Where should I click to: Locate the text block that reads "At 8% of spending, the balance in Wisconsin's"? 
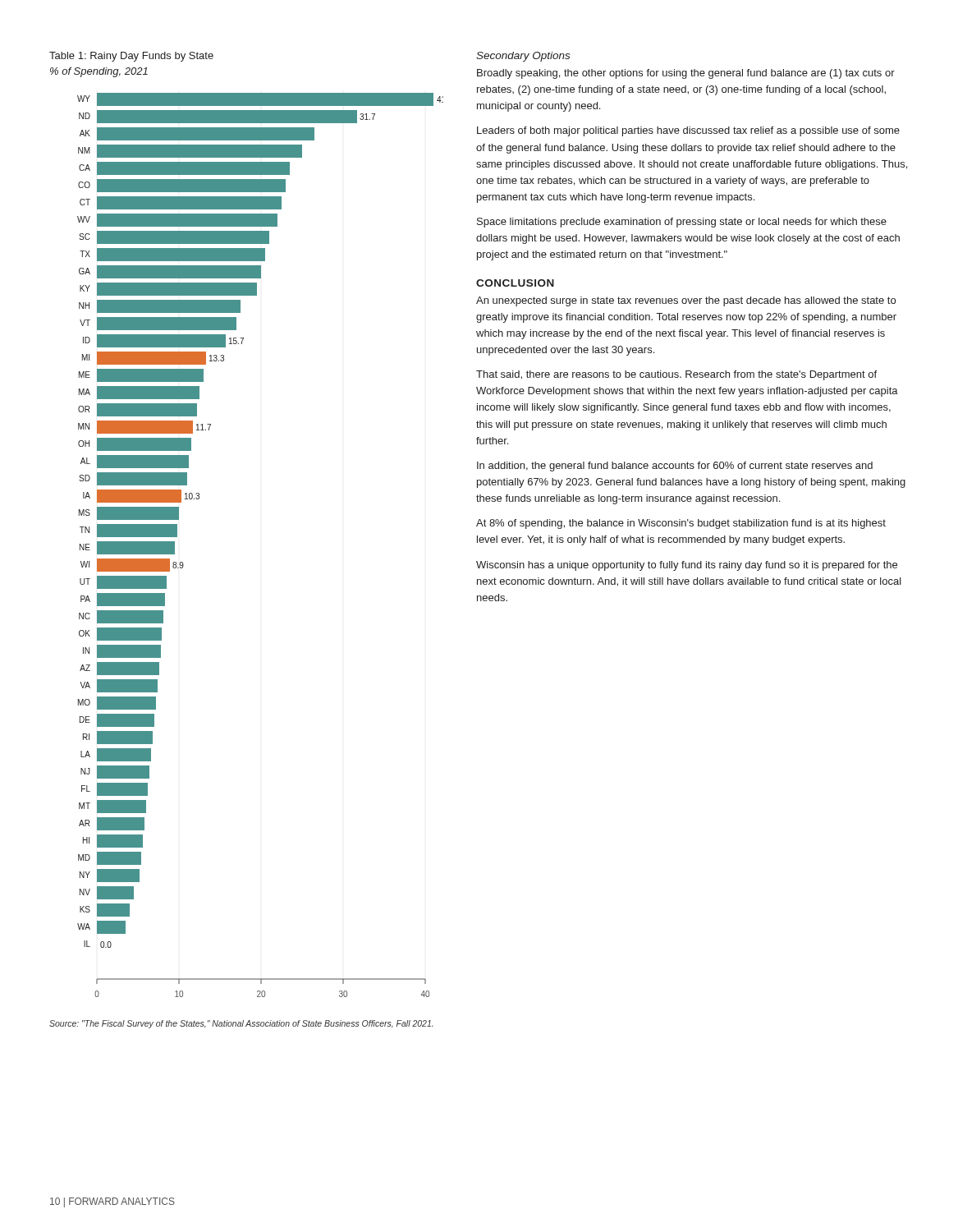pos(681,531)
